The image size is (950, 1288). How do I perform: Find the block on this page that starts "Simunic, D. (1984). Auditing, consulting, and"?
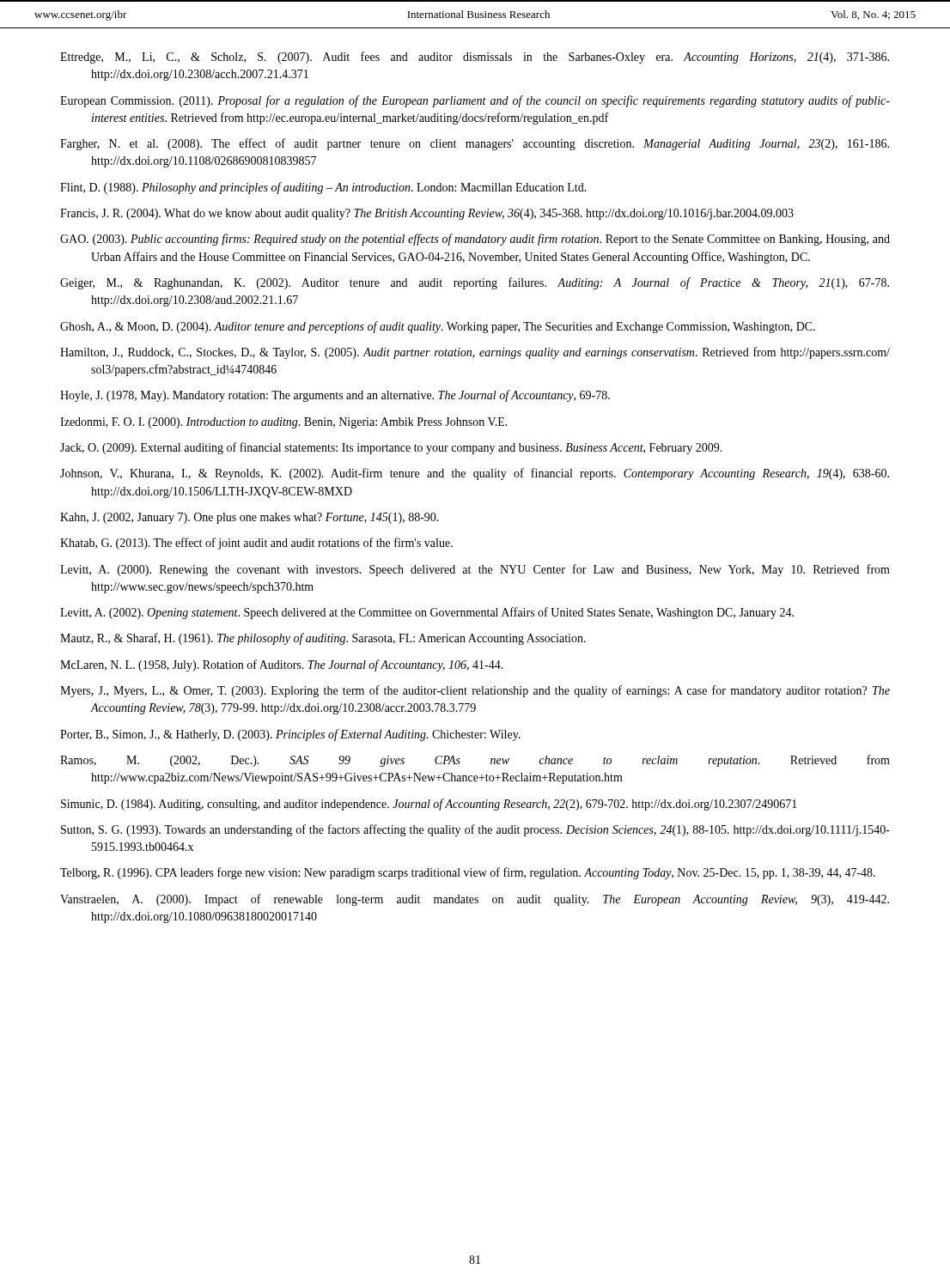click(x=429, y=804)
